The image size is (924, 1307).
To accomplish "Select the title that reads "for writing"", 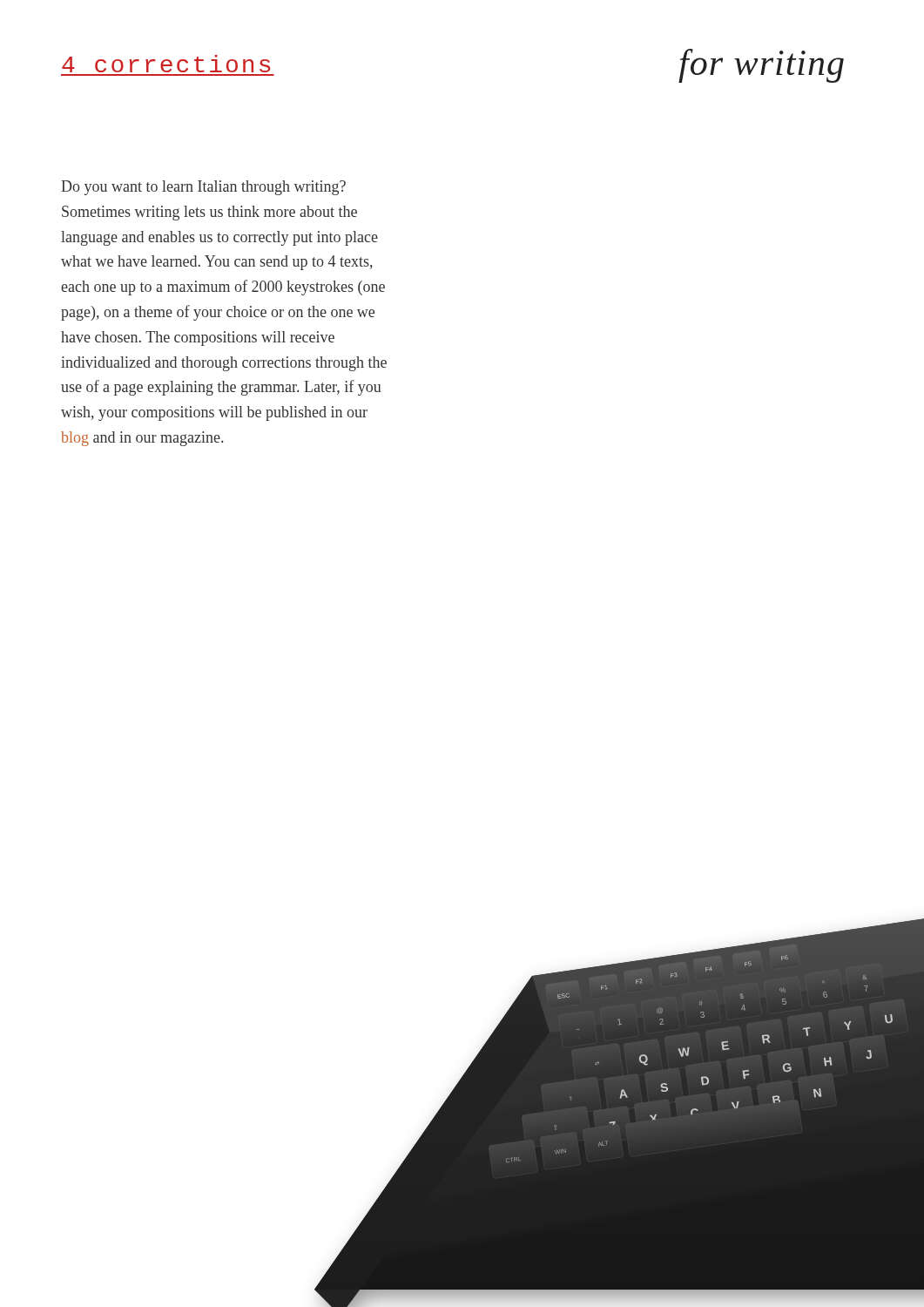I will click(762, 63).
